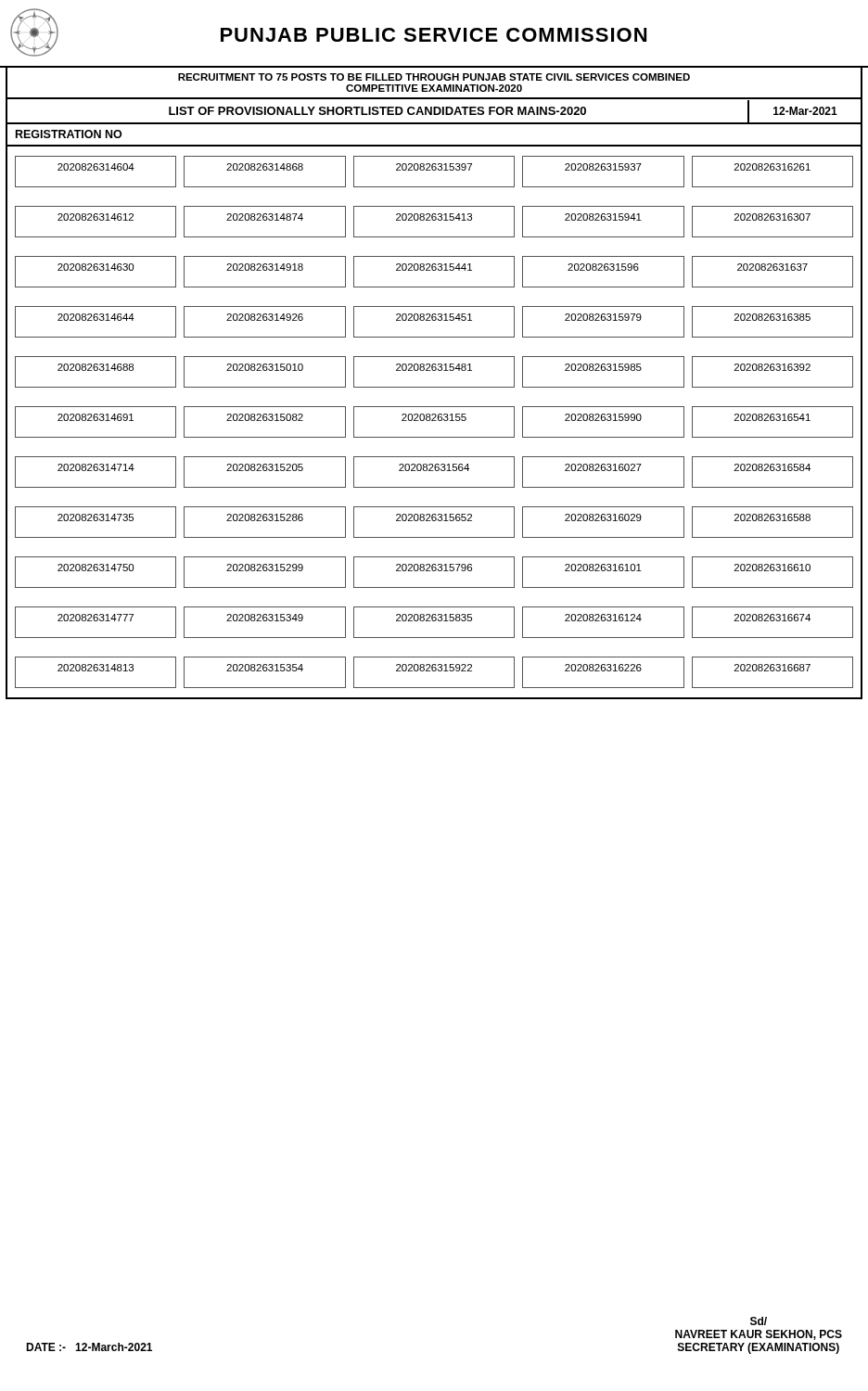Image resolution: width=868 pixels, height=1391 pixels.
Task: Navigate to the block starting "REGISTRATION NO"
Action: pos(69,134)
